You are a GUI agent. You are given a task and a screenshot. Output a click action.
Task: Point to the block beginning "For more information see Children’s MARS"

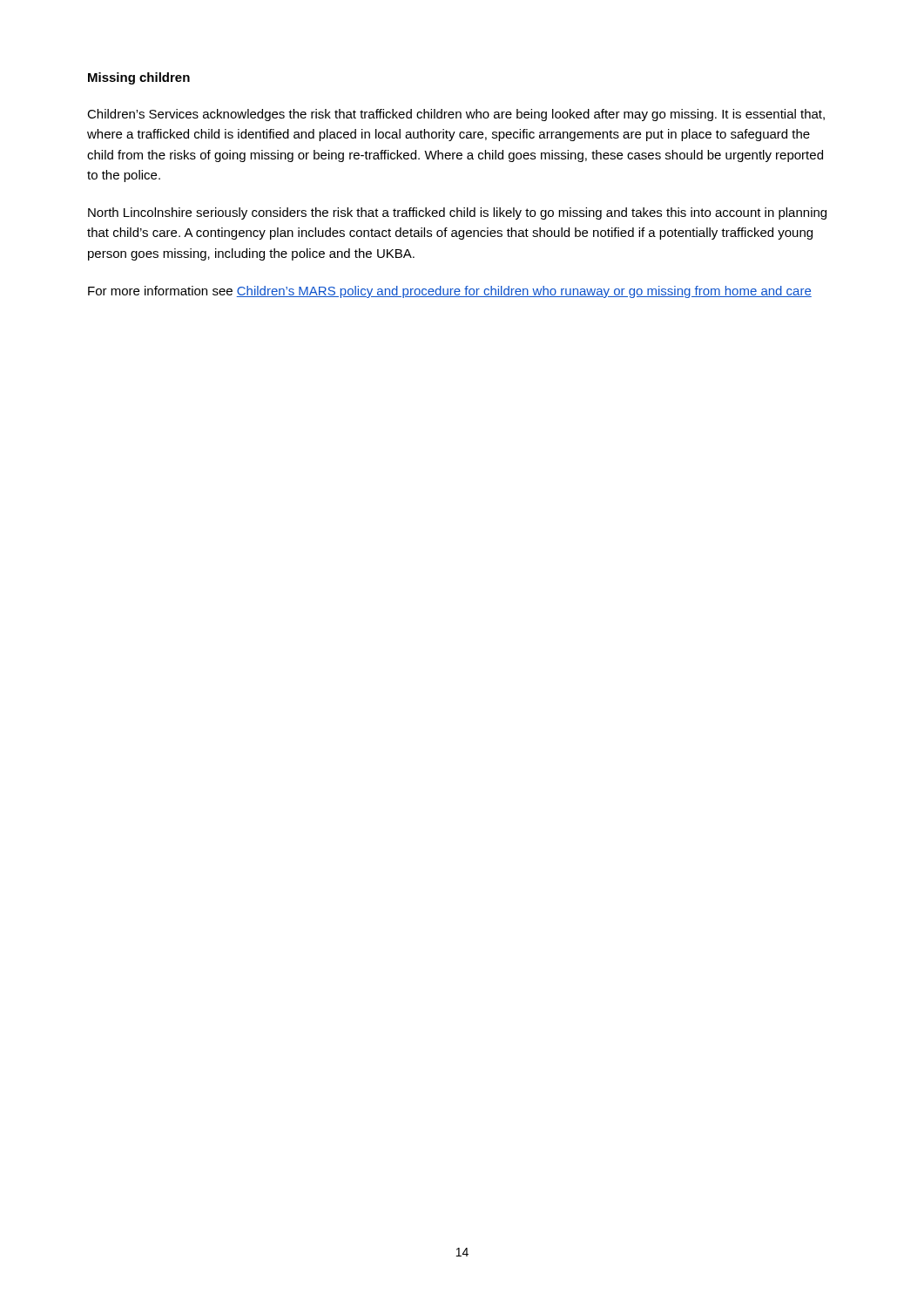449,290
